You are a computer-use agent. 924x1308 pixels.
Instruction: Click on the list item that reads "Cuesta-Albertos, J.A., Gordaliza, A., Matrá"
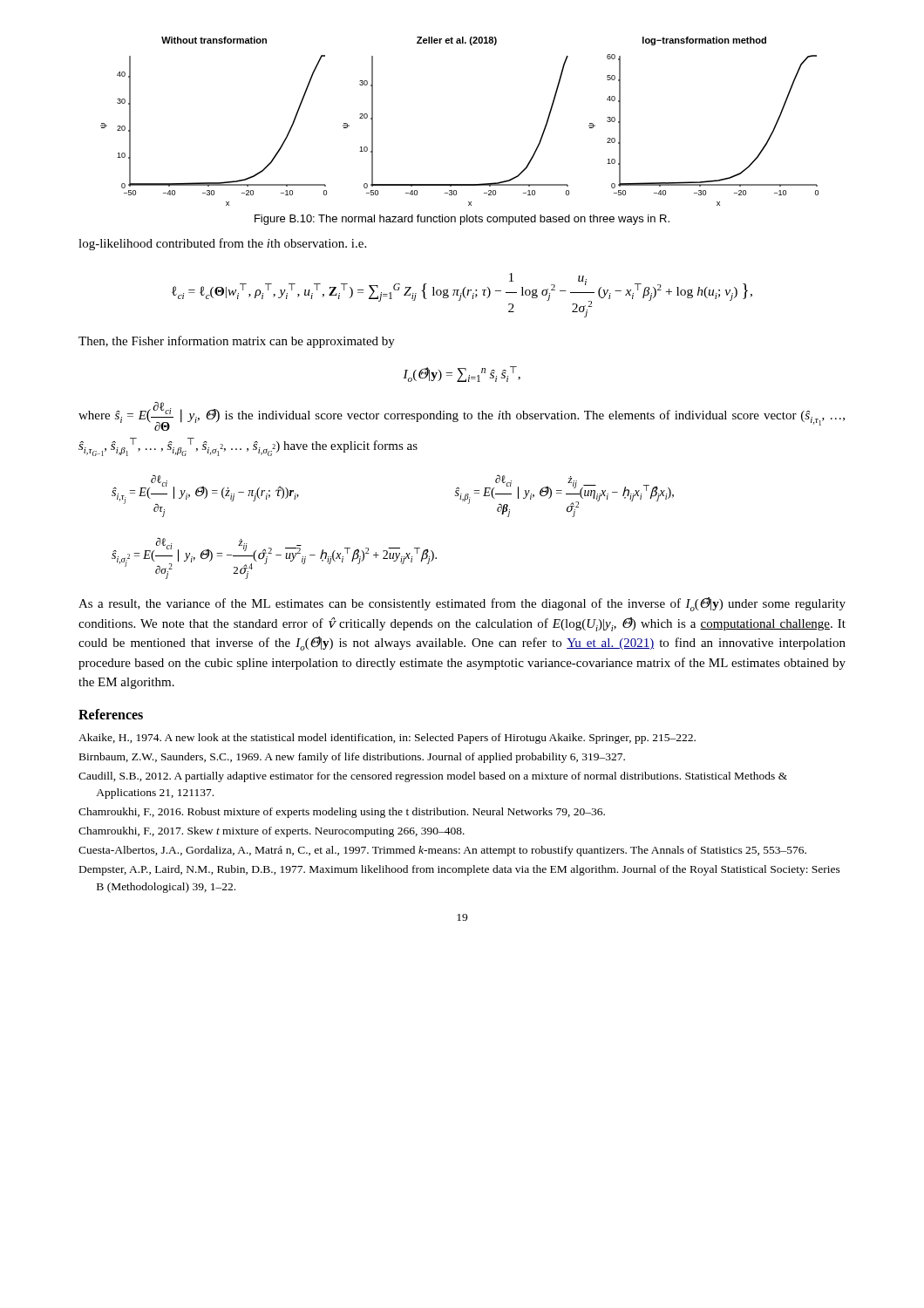pyautogui.click(x=443, y=850)
